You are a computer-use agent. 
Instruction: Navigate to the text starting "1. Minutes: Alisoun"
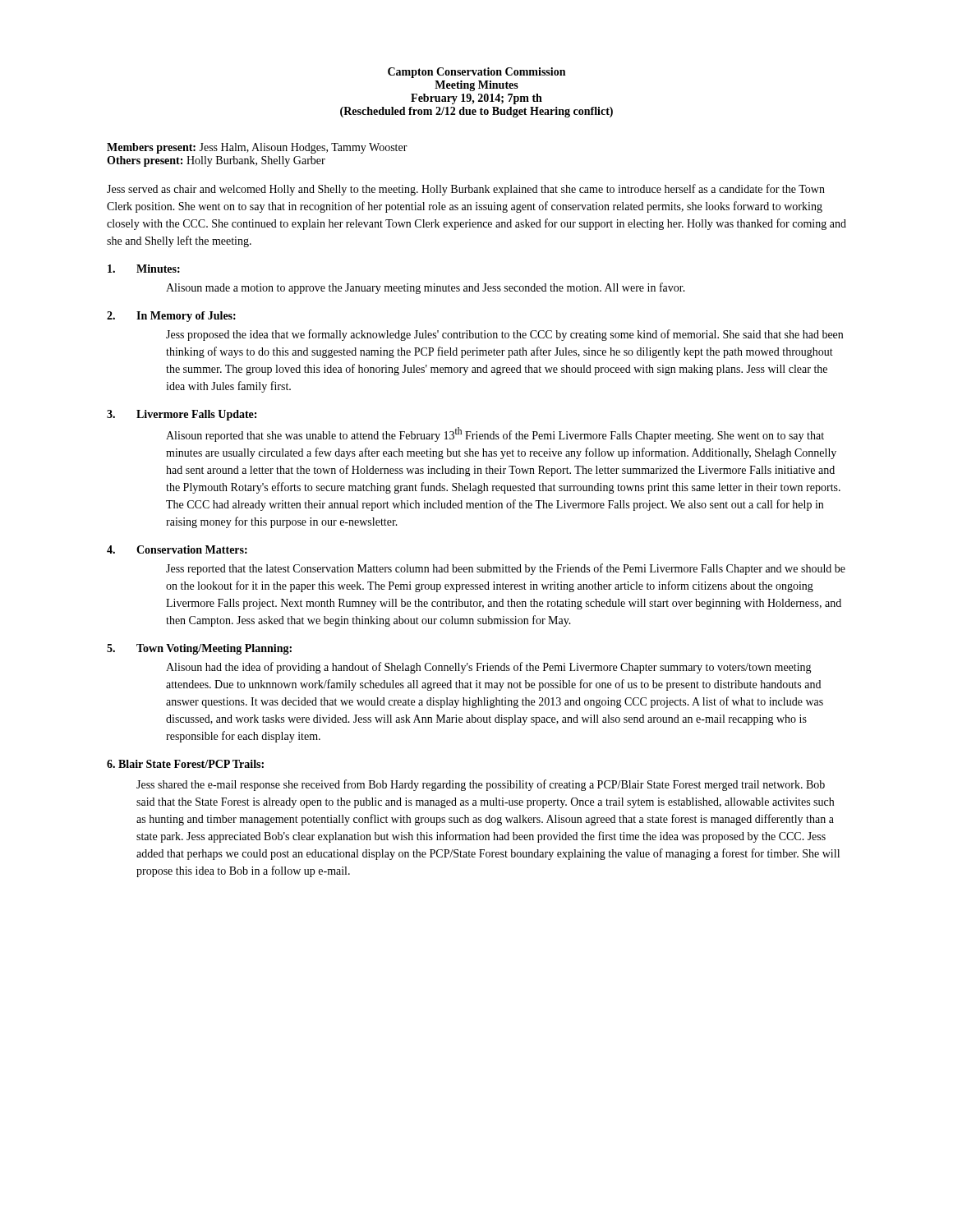(476, 280)
